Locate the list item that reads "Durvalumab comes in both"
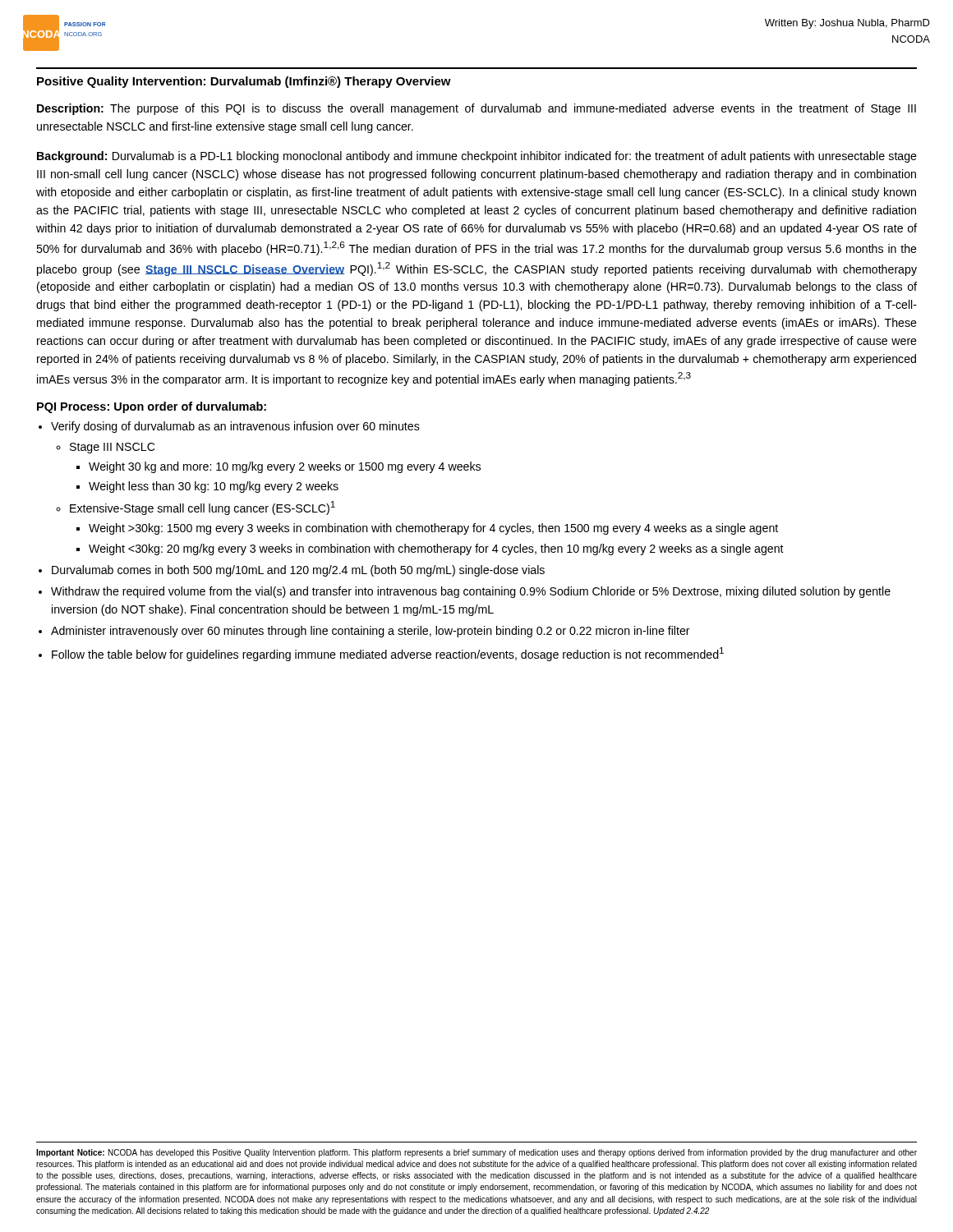The width and height of the screenshot is (953, 1232). (x=298, y=570)
